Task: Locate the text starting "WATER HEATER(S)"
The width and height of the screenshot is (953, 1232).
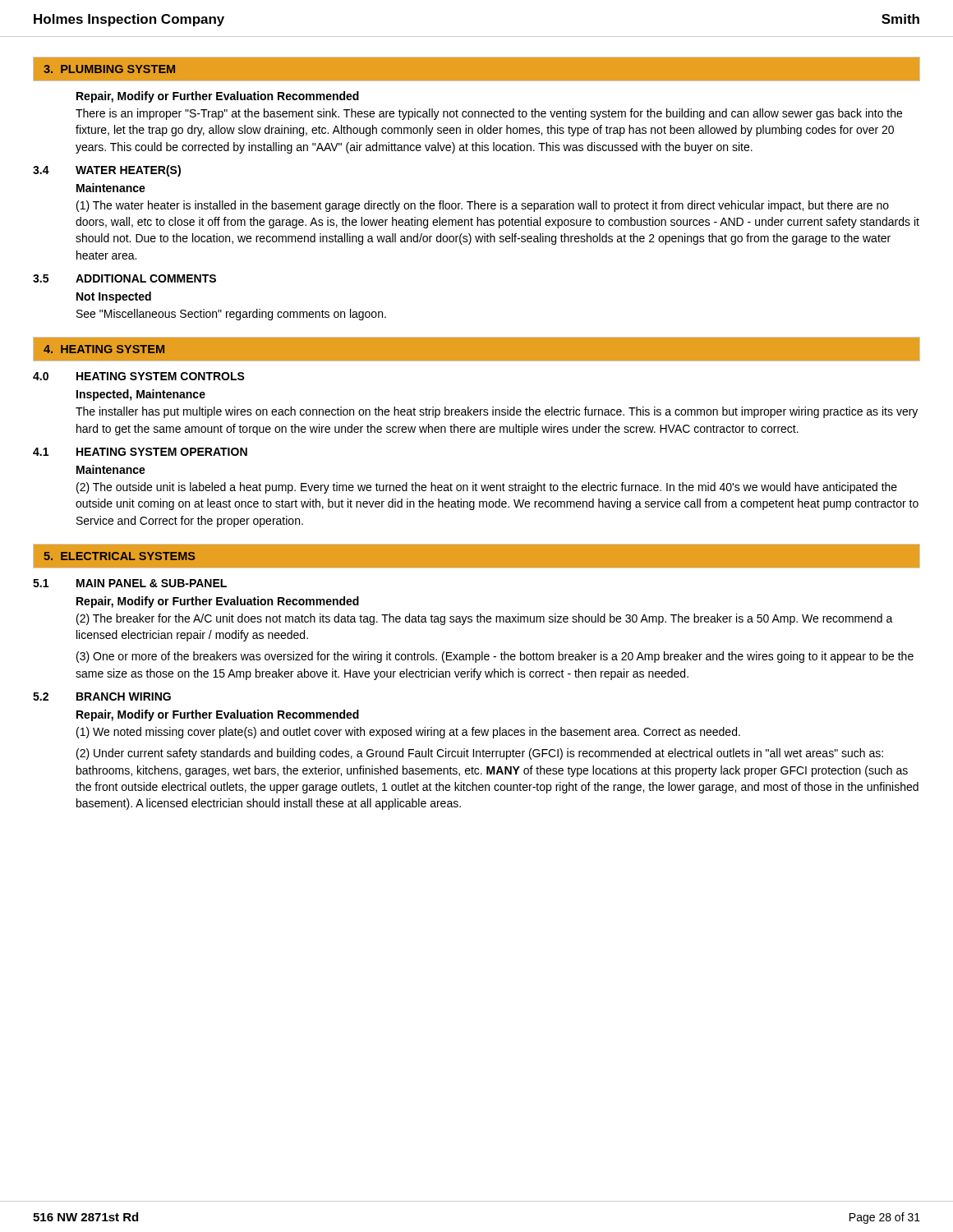Action: [x=128, y=170]
